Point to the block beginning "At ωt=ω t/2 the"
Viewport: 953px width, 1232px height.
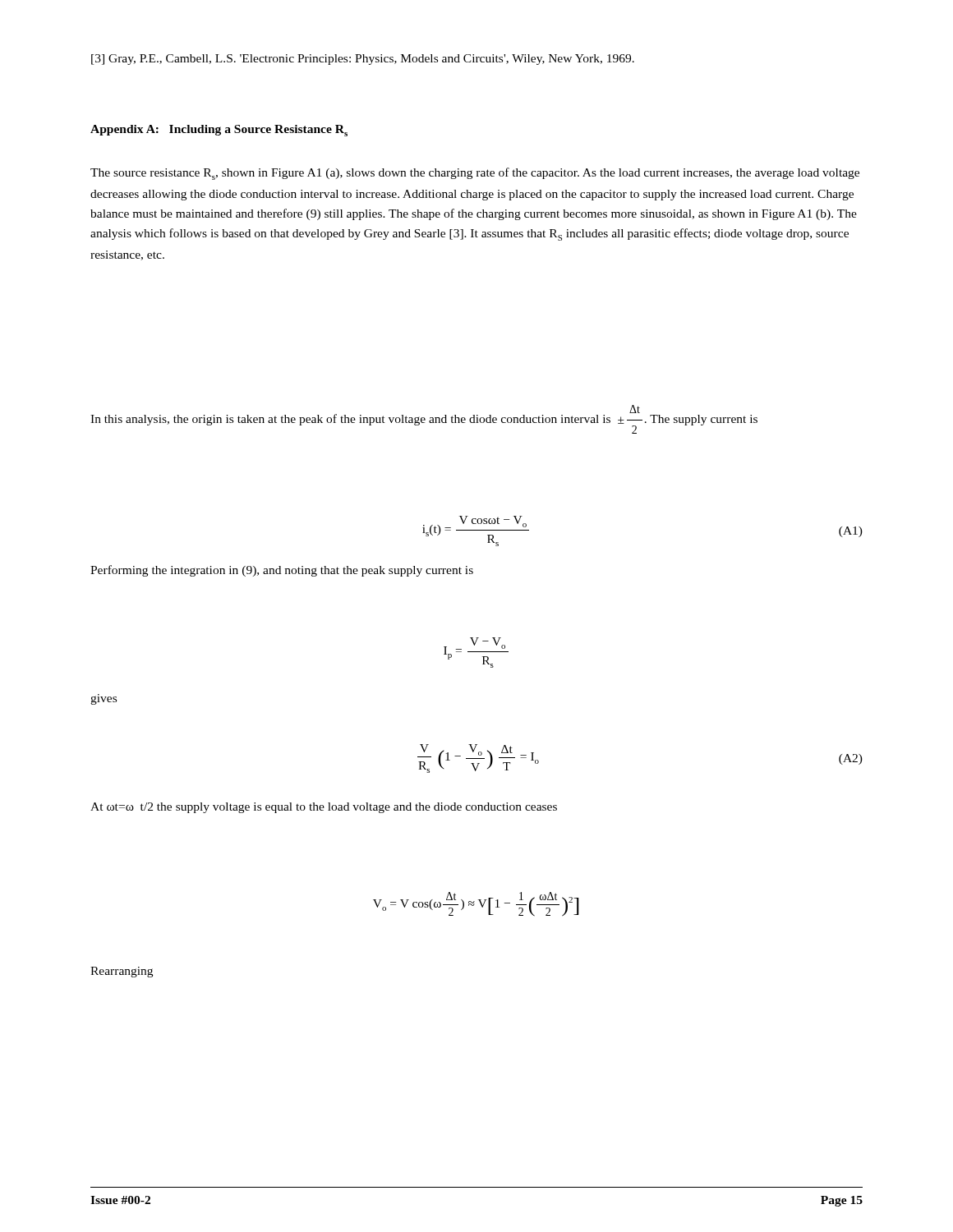pos(476,807)
